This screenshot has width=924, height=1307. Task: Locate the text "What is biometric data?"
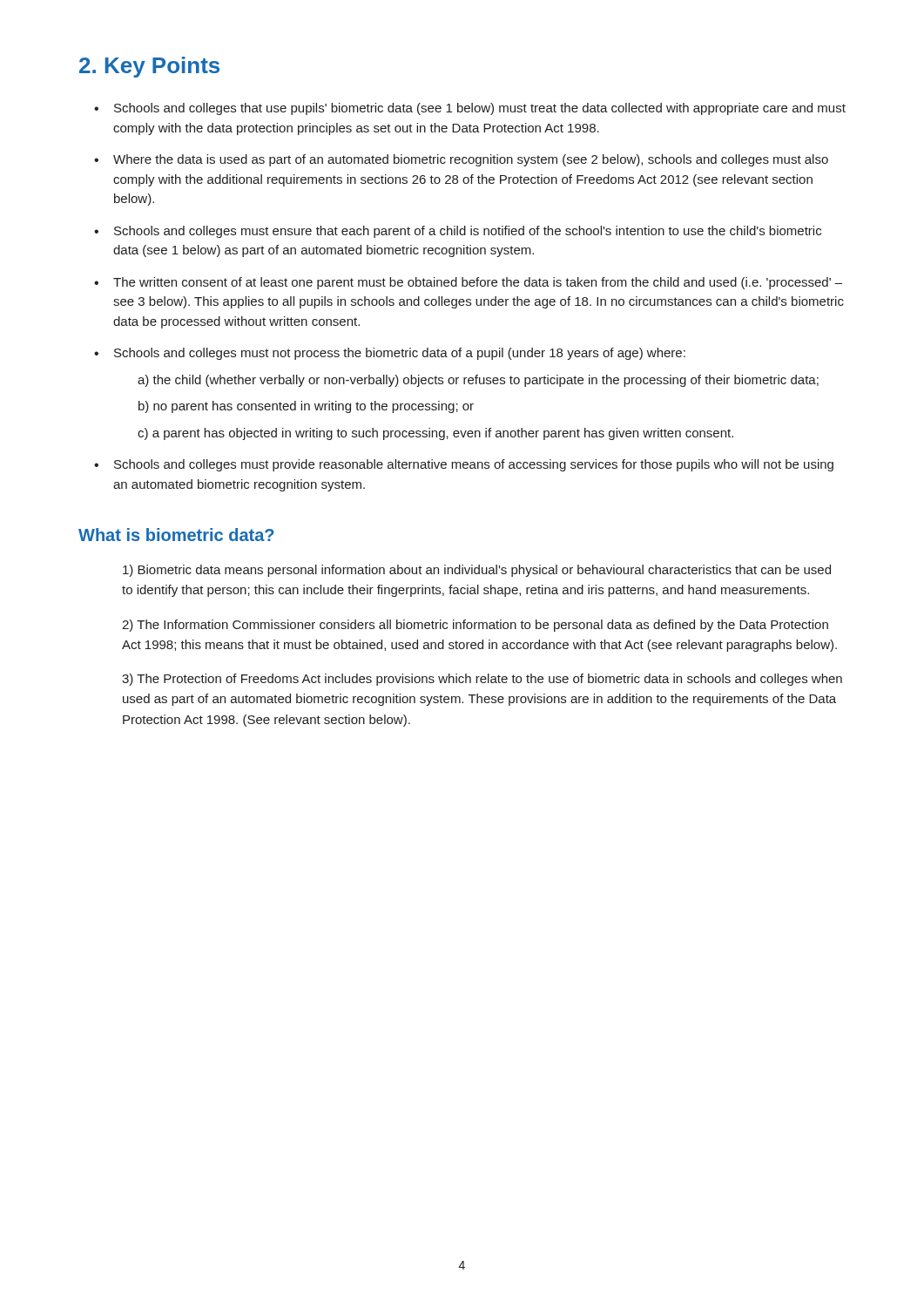pos(177,535)
